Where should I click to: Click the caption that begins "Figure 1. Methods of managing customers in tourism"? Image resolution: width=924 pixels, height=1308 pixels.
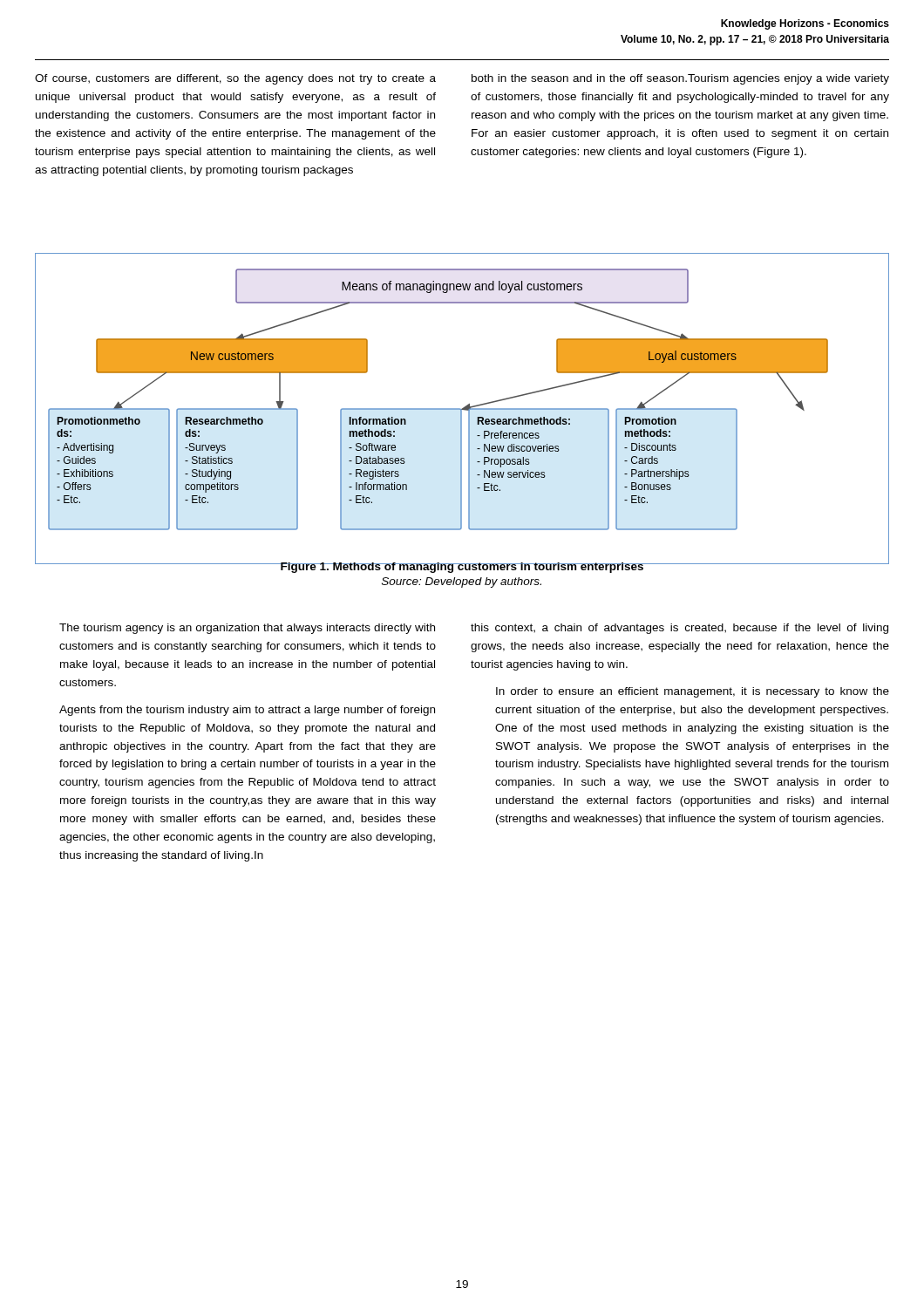point(462,574)
